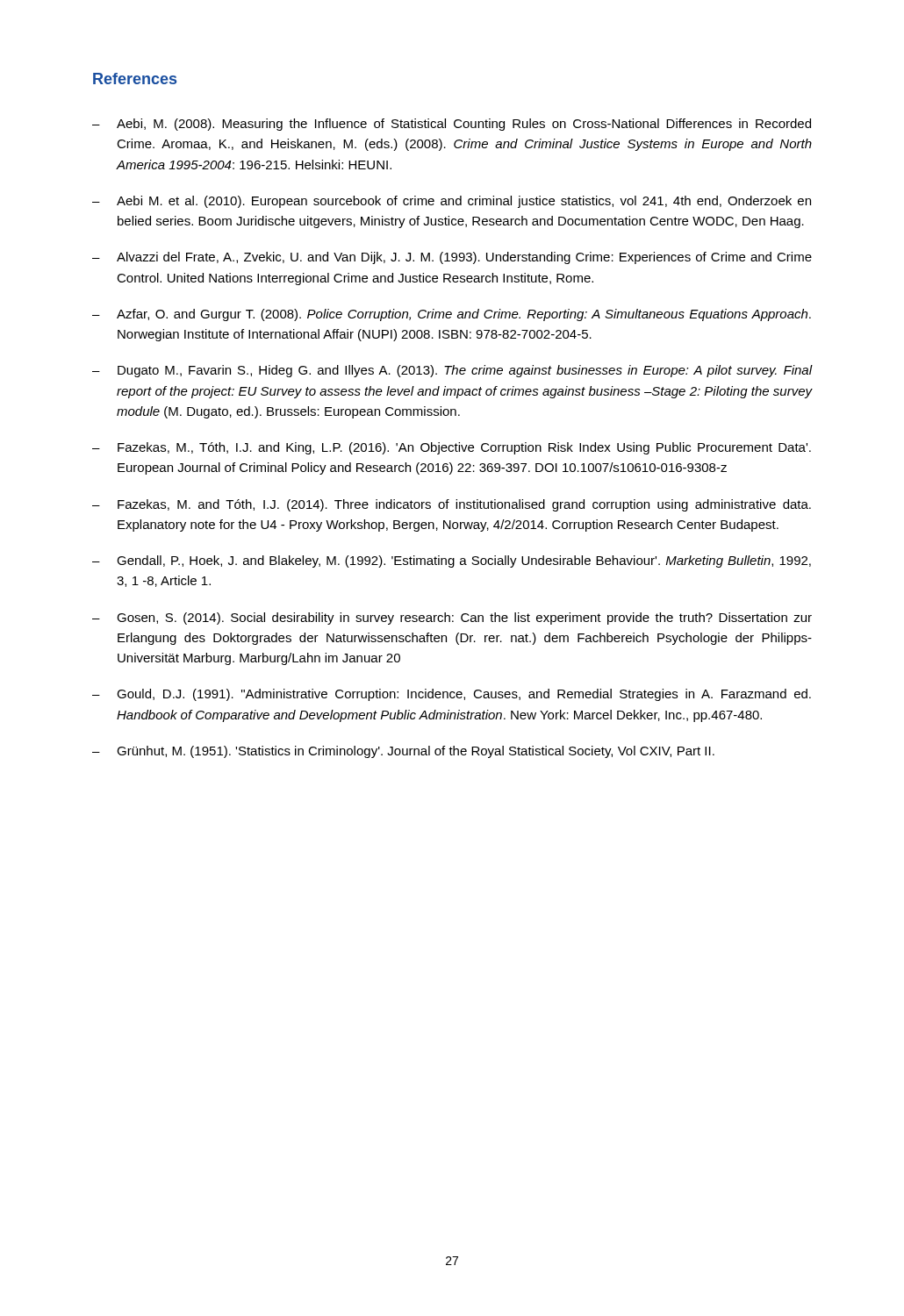Find the list item that says "– Aebi M. et al. (2010). European sourcebook"

tap(452, 211)
